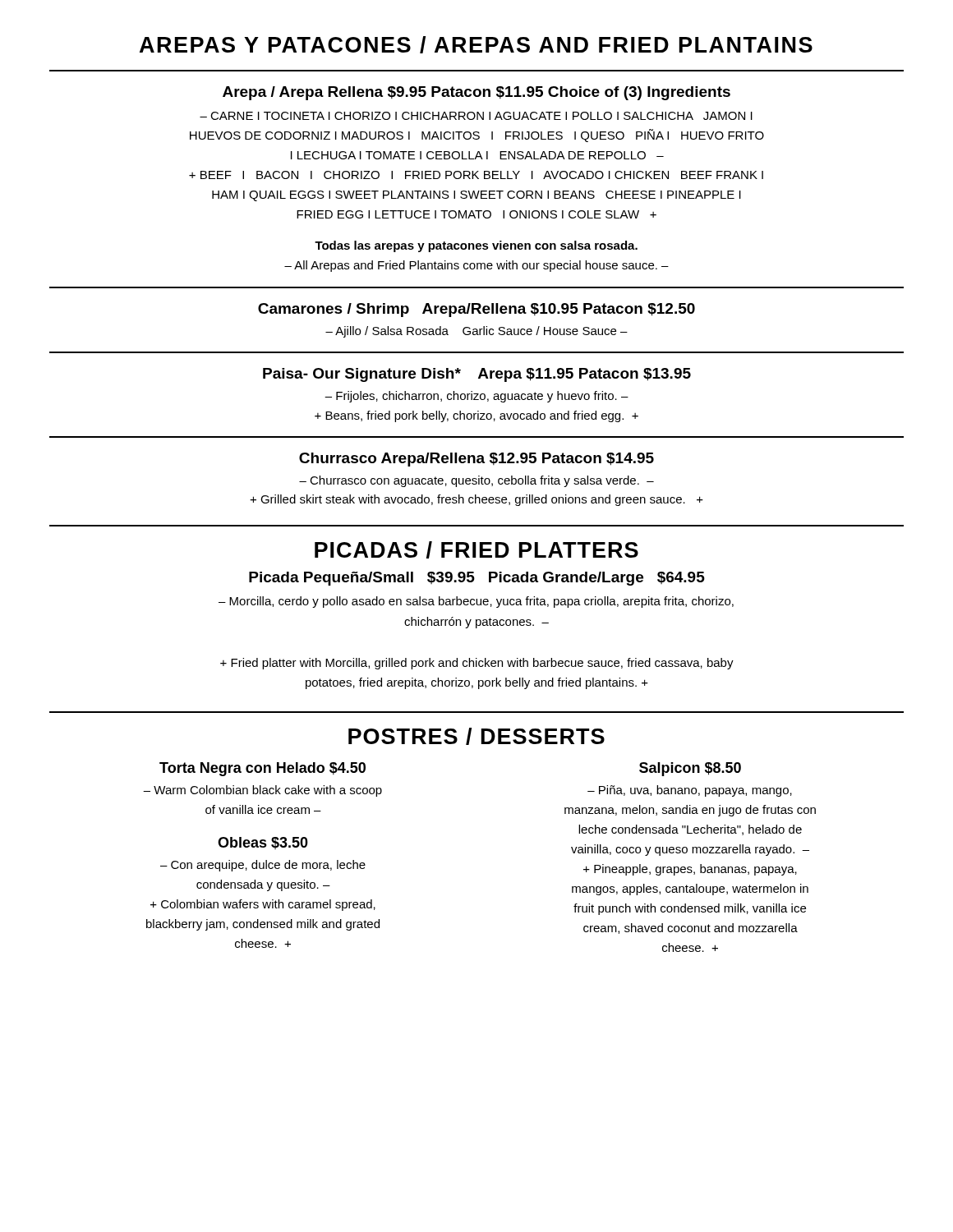Select the text block that reads "– Warm Colombian black cake with a"
Screen dimensions: 1232x953
click(x=263, y=800)
